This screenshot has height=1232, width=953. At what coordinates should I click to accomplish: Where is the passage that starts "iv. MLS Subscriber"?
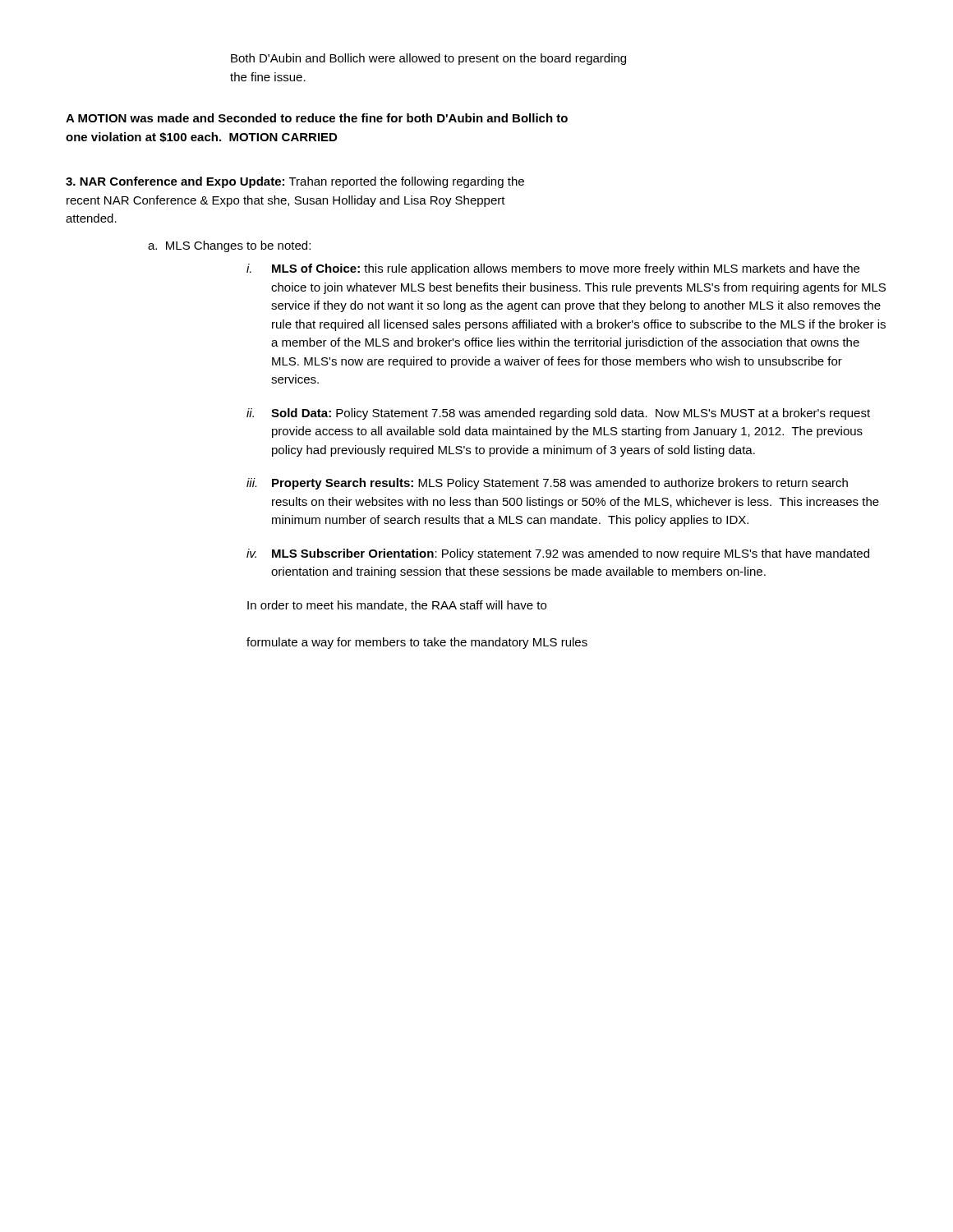click(567, 563)
